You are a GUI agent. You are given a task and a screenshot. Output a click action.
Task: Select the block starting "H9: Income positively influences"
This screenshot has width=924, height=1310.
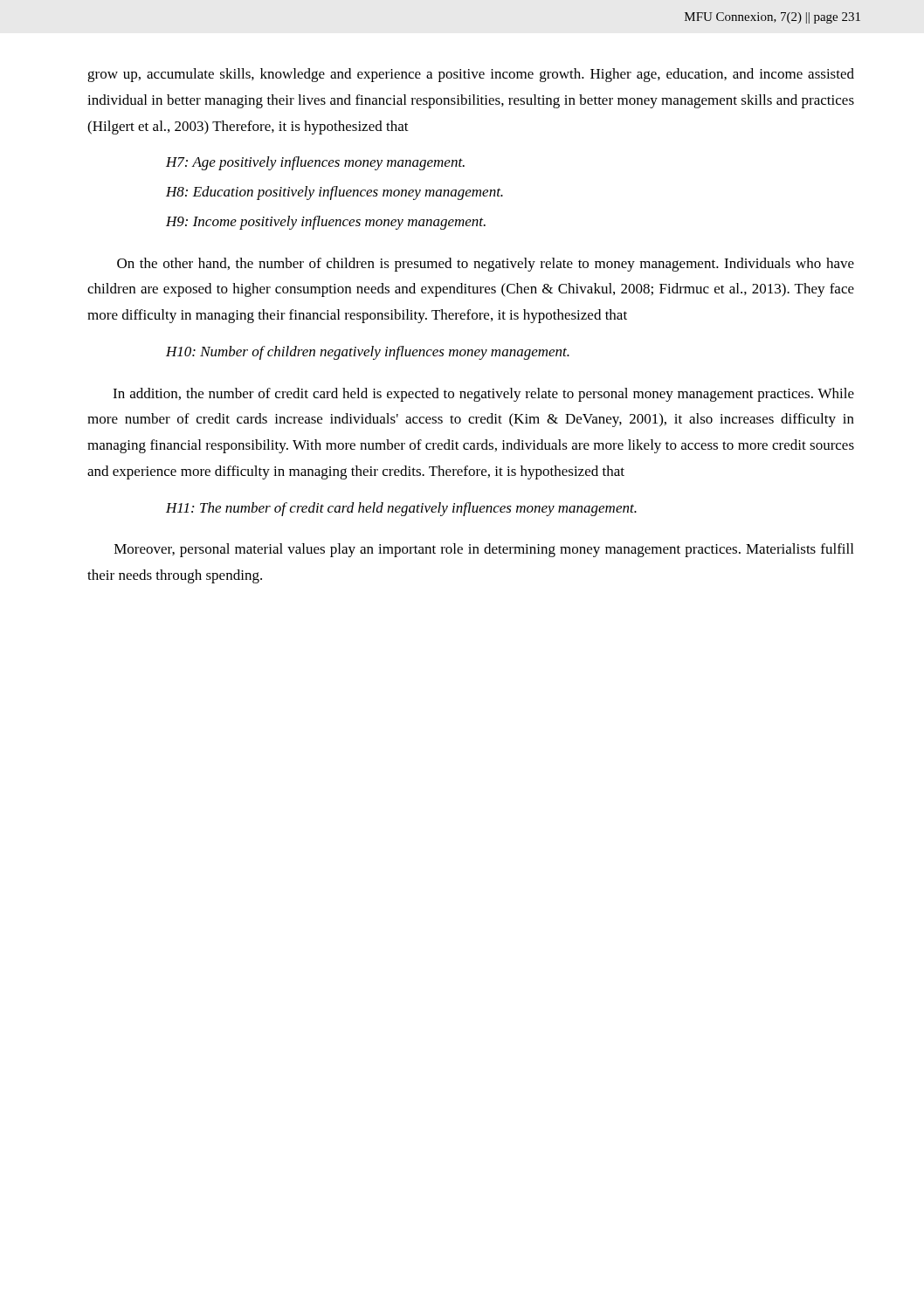tap(326, 221)
